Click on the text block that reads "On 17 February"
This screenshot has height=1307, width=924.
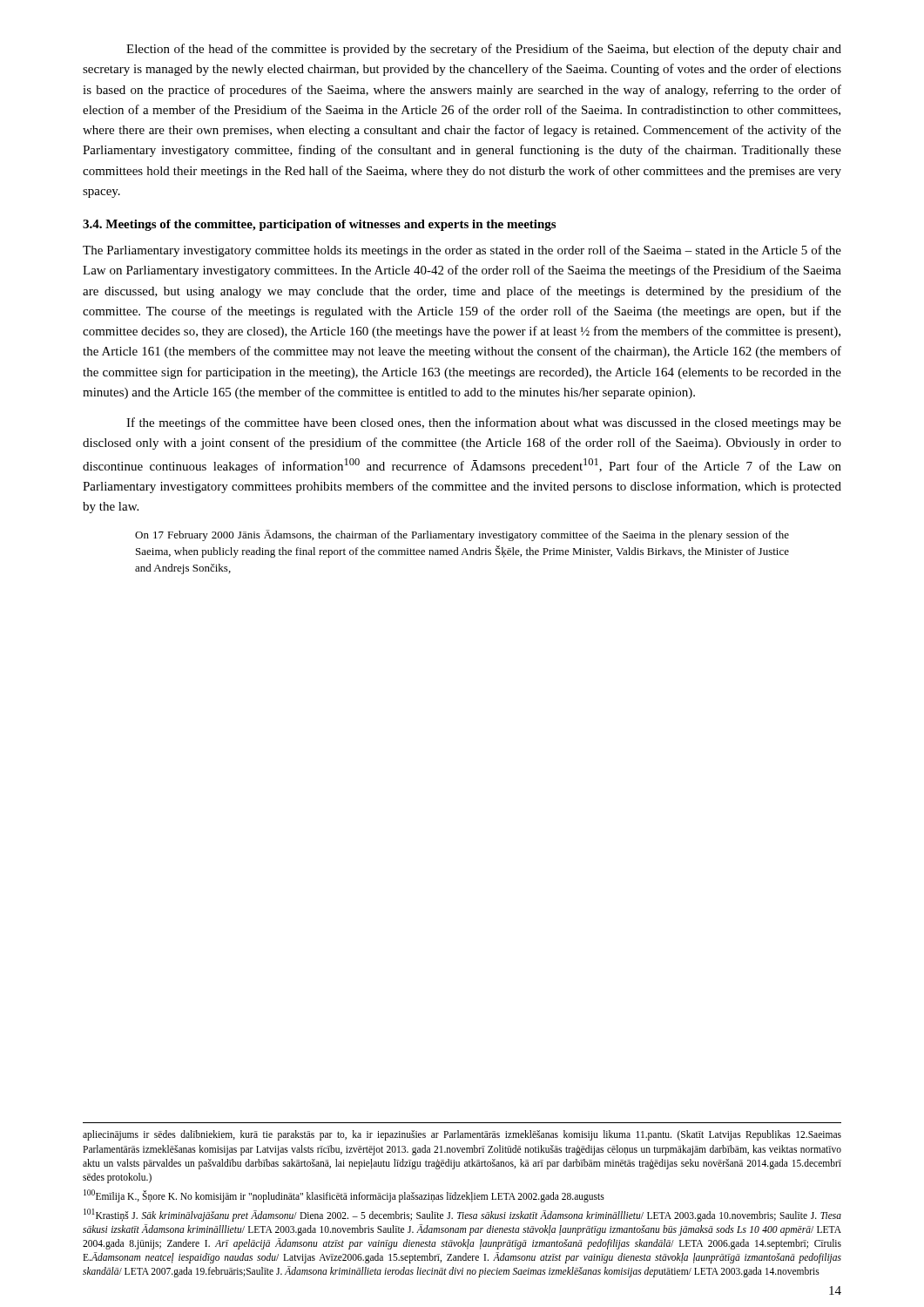462,552
